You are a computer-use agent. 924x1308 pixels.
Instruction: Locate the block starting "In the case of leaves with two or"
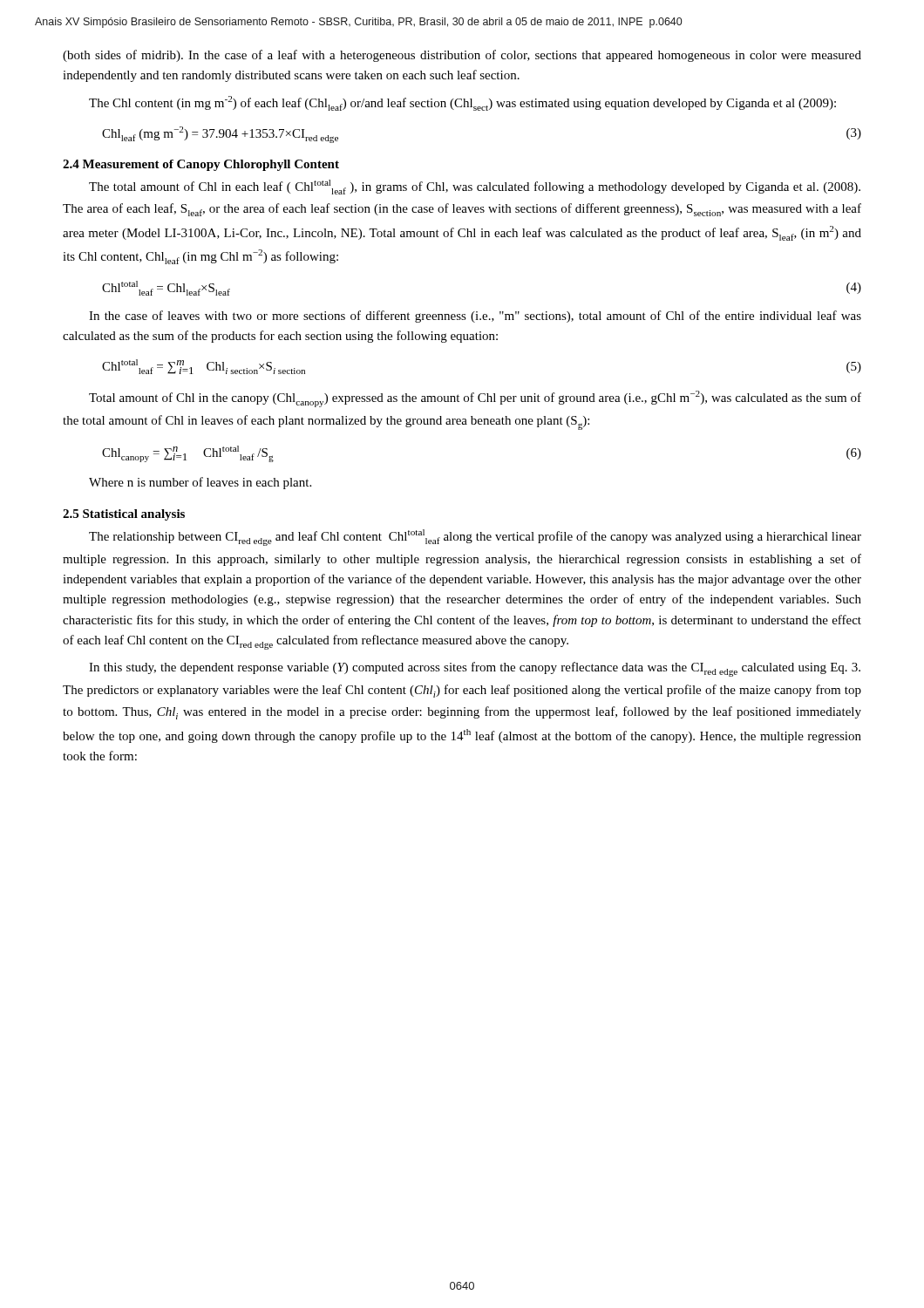coord(462,326)
